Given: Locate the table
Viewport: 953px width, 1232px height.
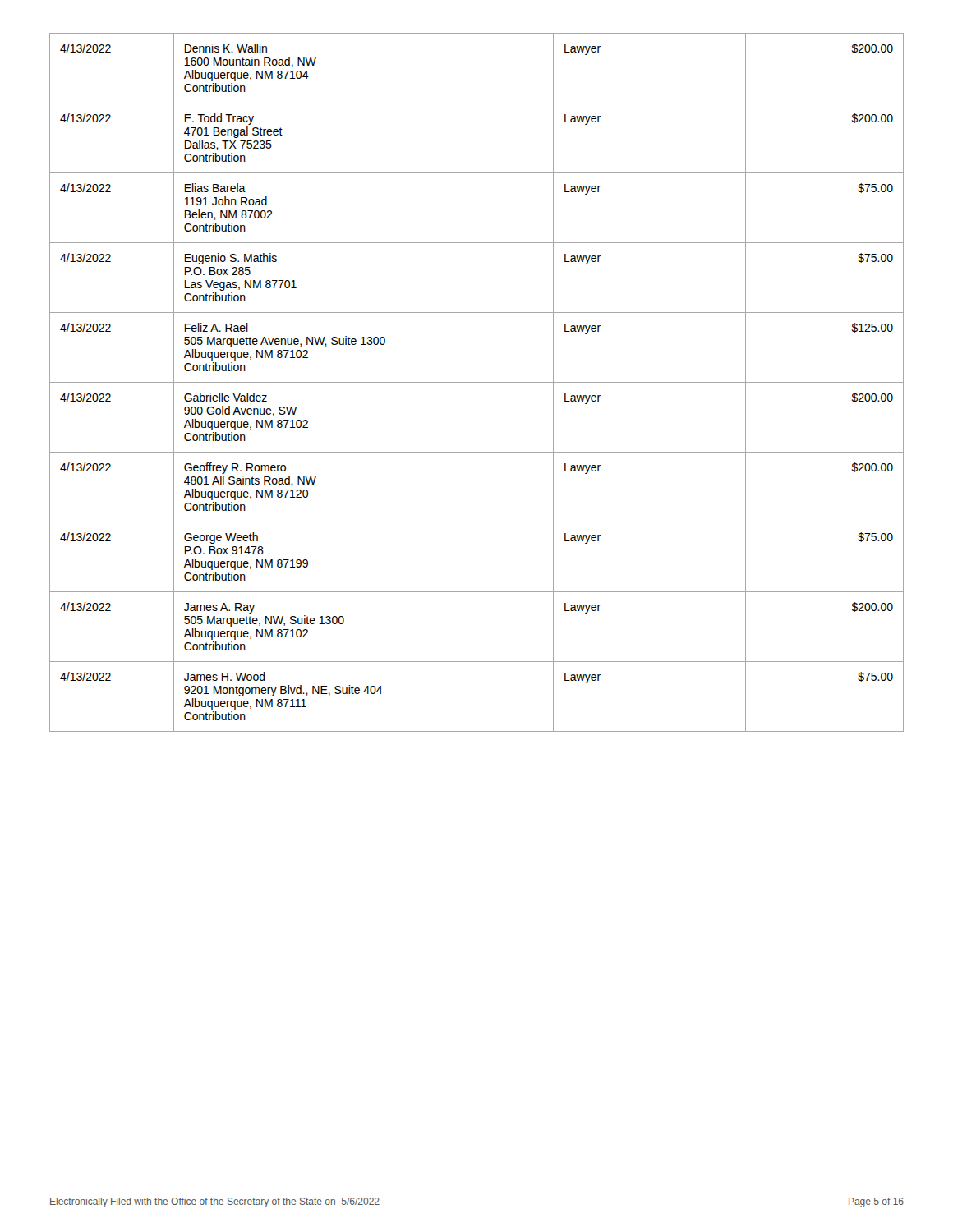Looking at the screenshot, I should click(x=476, y=382).
